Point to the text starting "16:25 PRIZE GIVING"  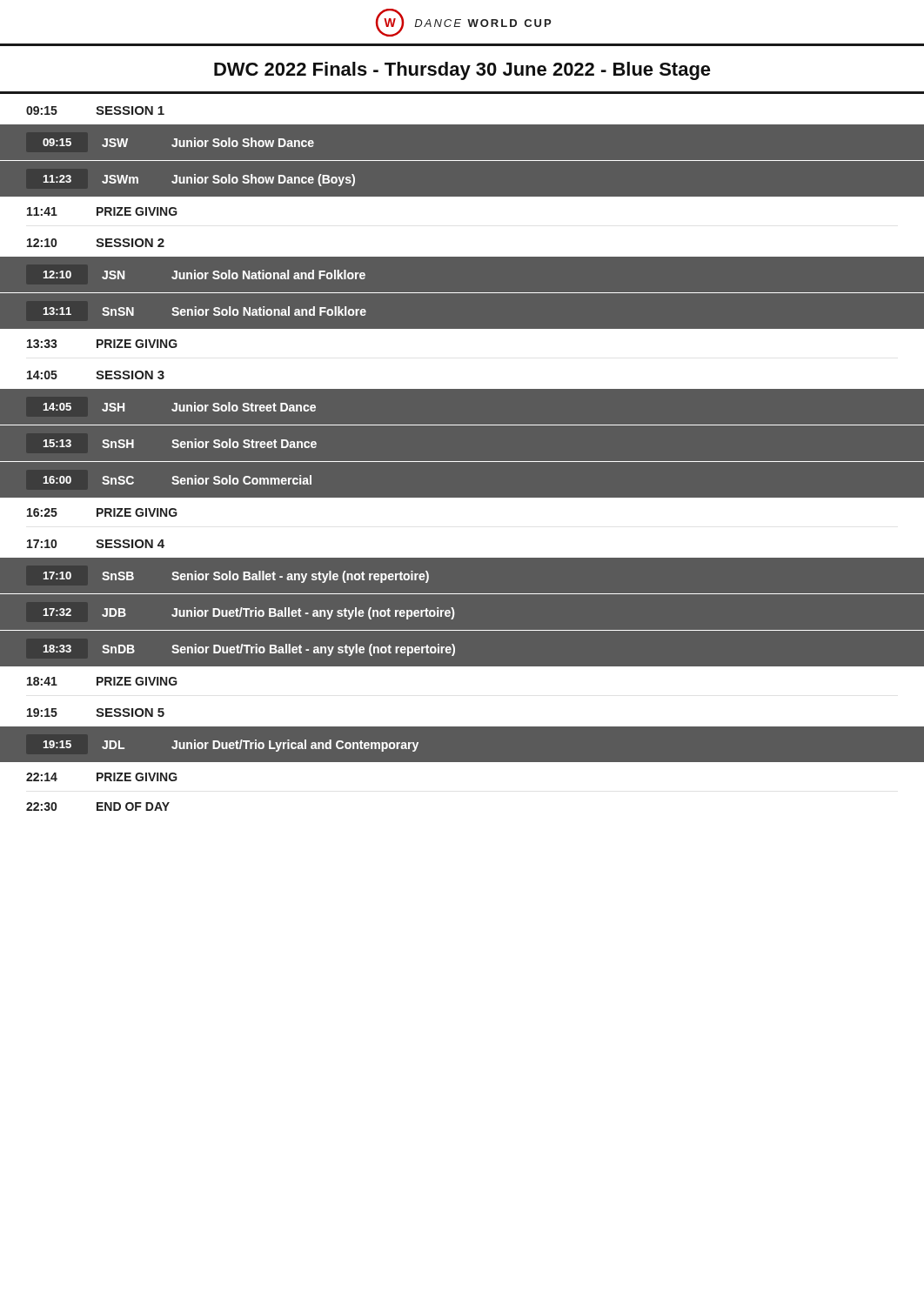(x=102, y=512)
